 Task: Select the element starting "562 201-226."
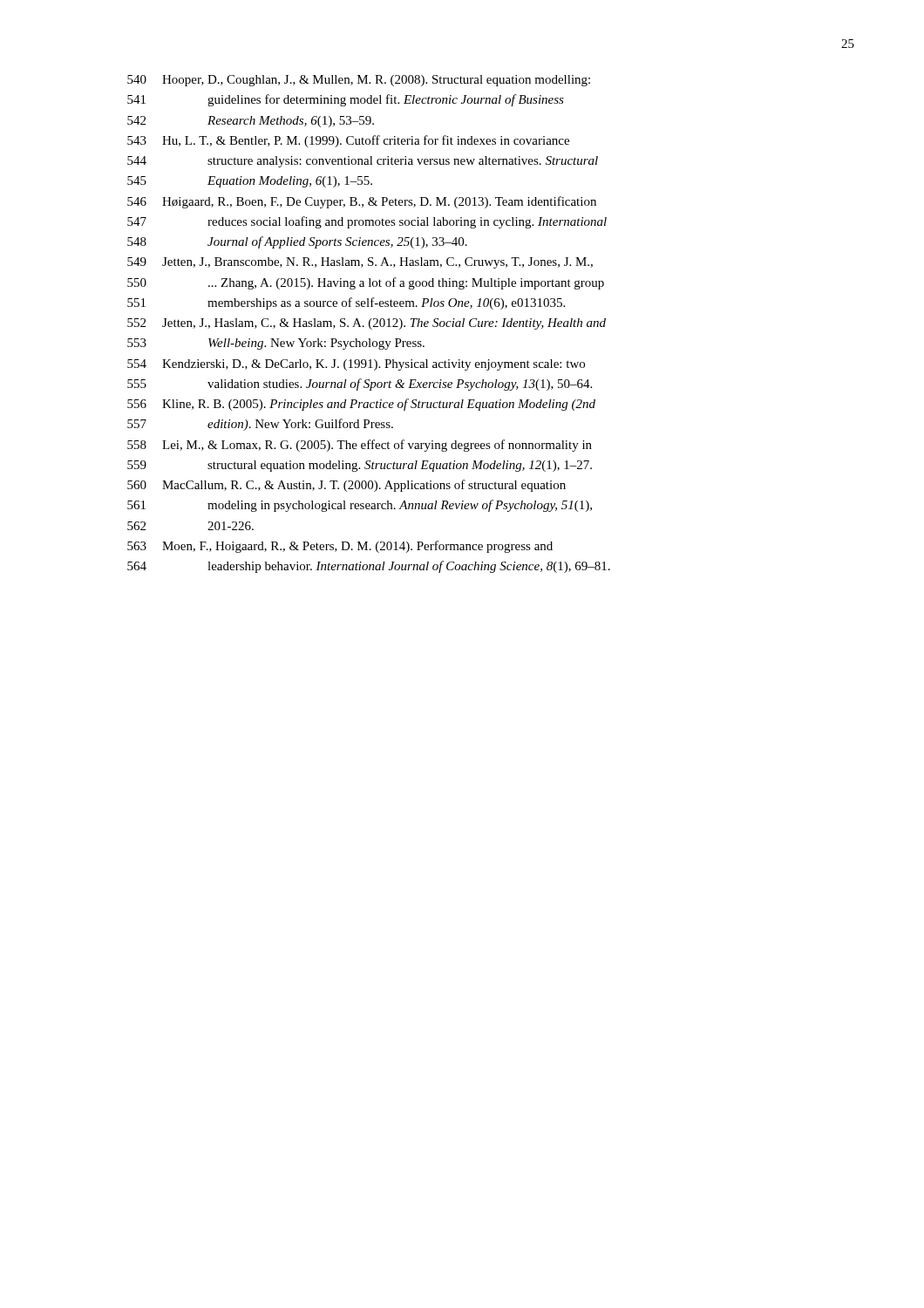134,525
